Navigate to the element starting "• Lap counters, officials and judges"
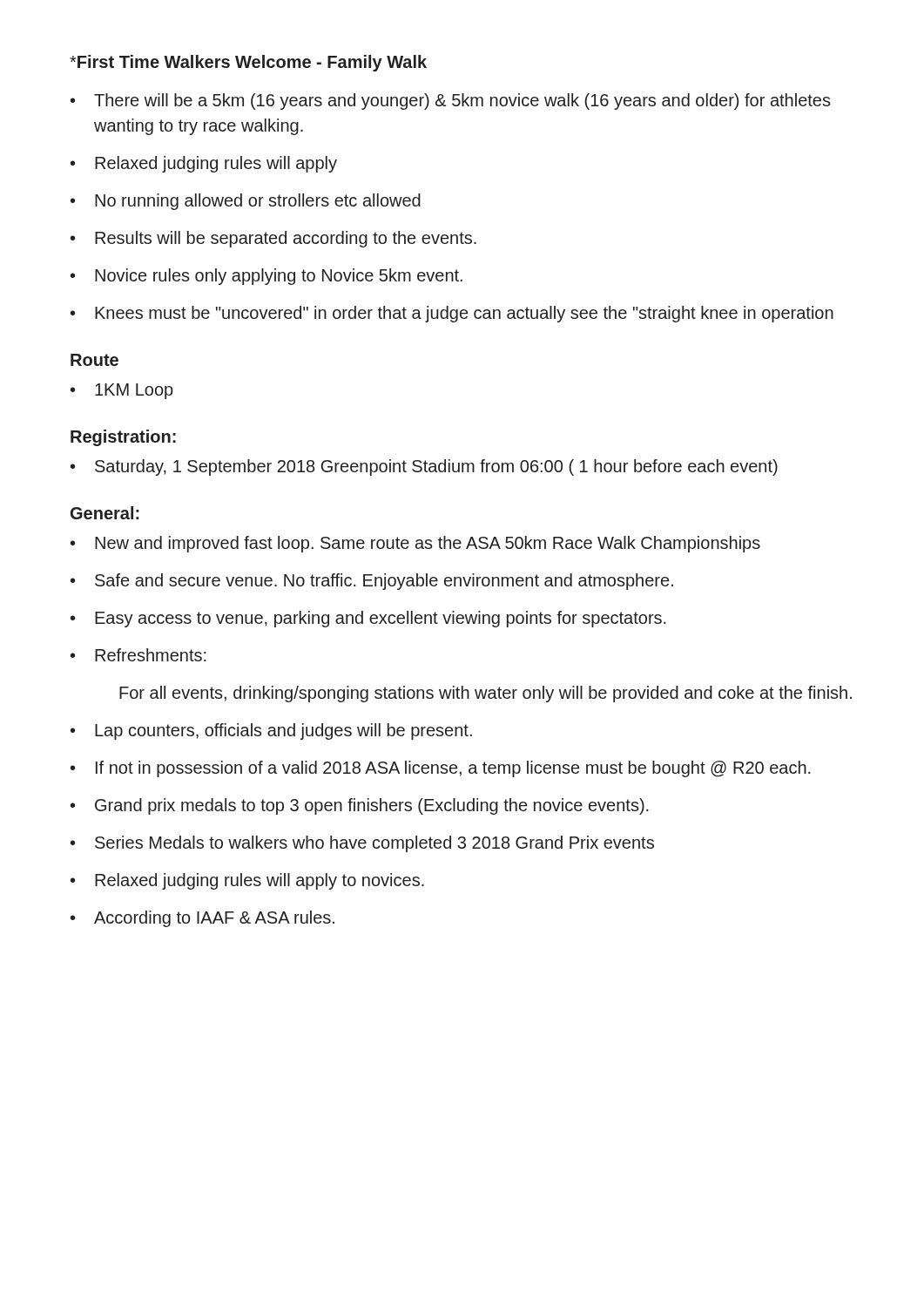This screenshot has height=1307, width=924. (462, 731)
